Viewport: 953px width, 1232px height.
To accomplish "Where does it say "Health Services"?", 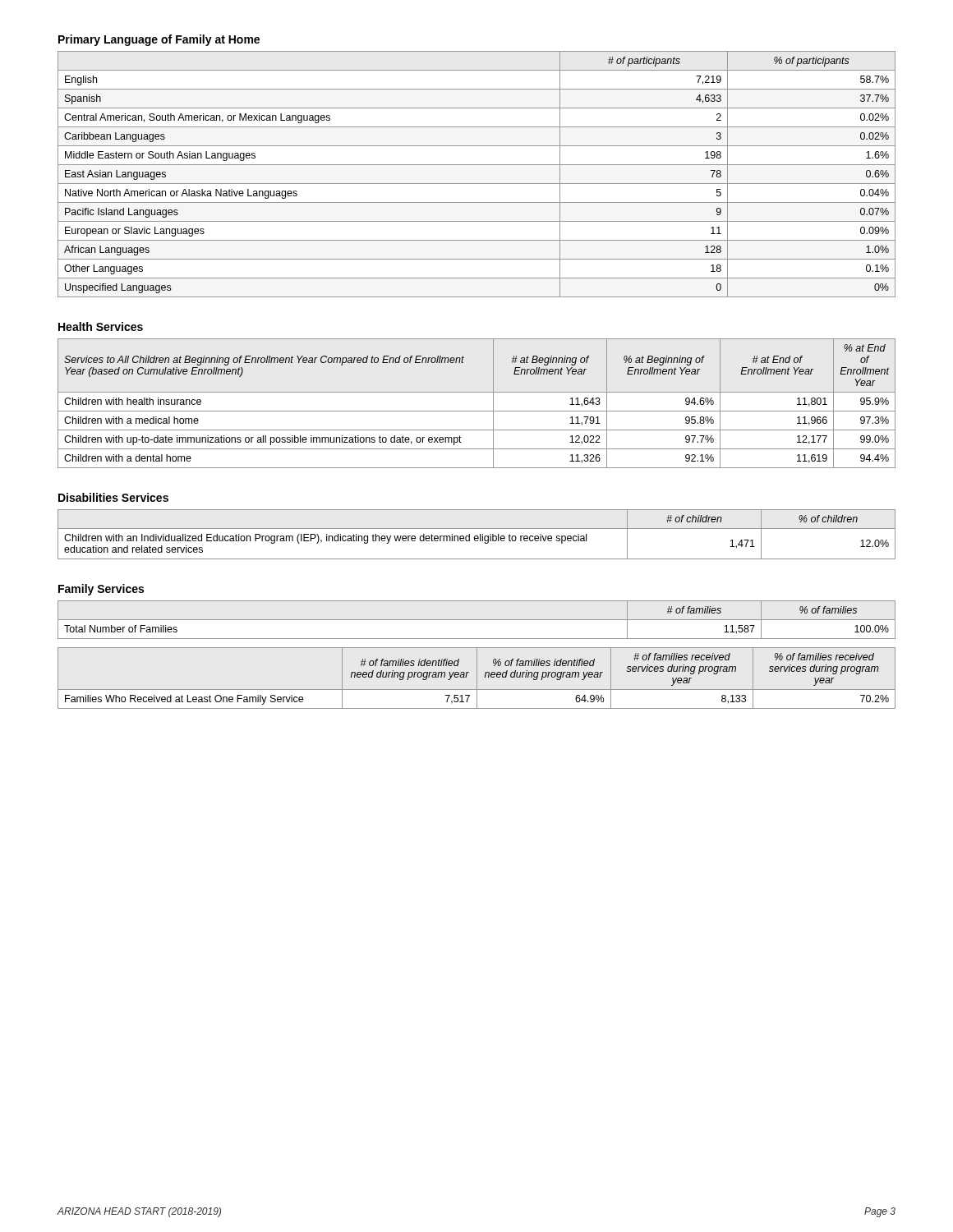I will (x=100, y=327).
